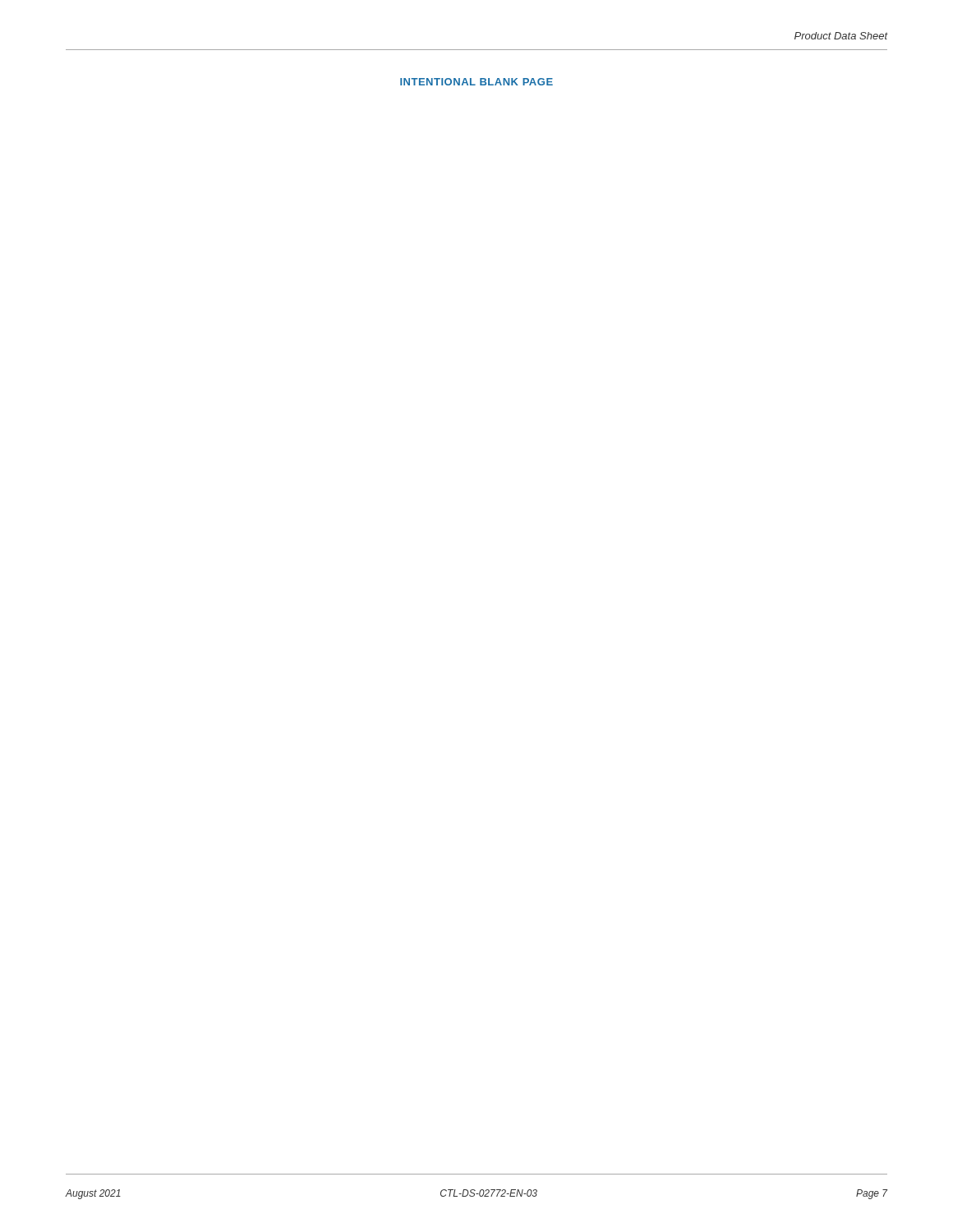Click where it says "INTENTIONAL BLANK PAGE"
Screen dimensions: 1232x953
(x=476, y=82)
